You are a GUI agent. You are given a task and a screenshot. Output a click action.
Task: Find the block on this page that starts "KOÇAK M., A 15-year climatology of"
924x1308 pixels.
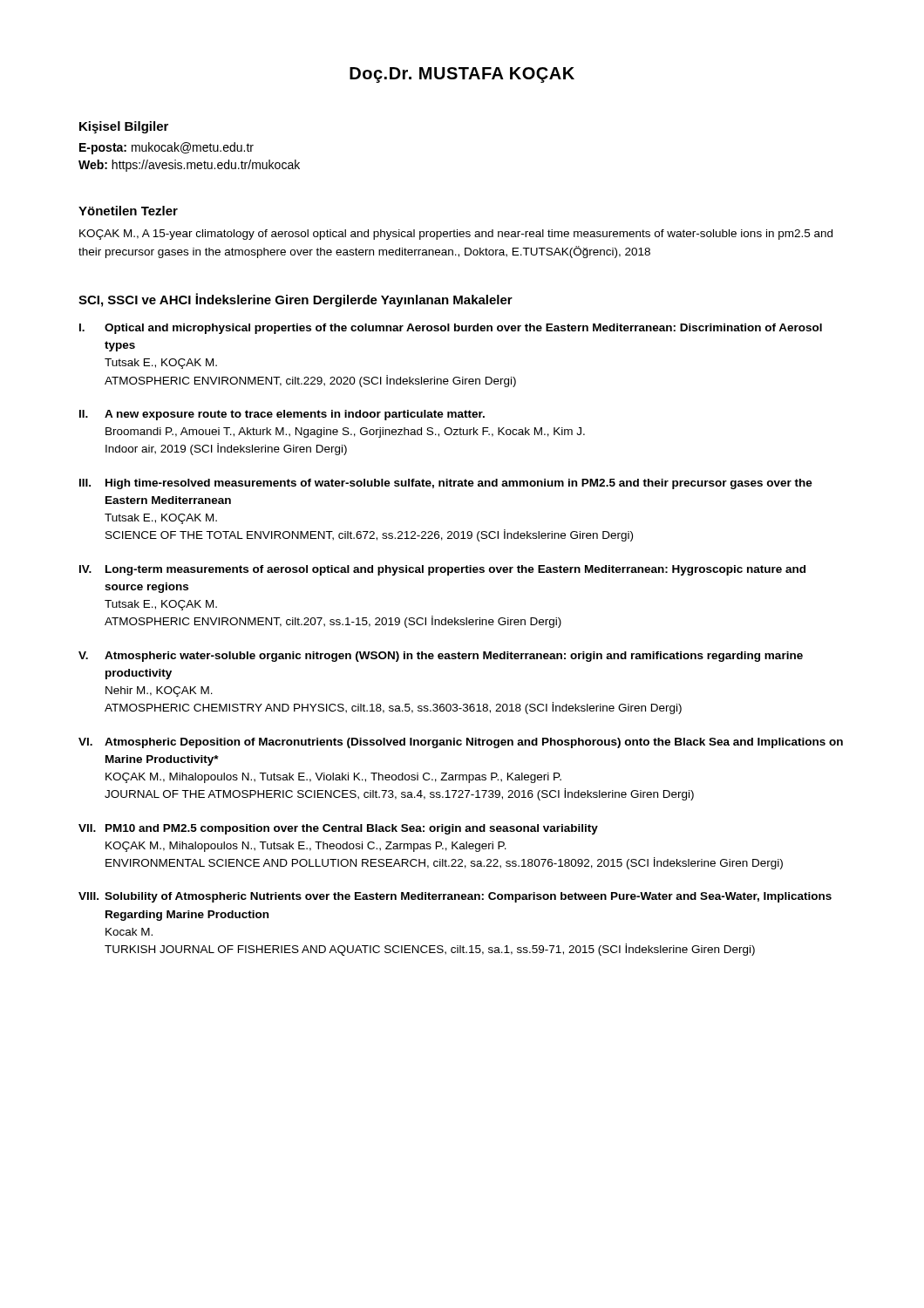(456, 242)
